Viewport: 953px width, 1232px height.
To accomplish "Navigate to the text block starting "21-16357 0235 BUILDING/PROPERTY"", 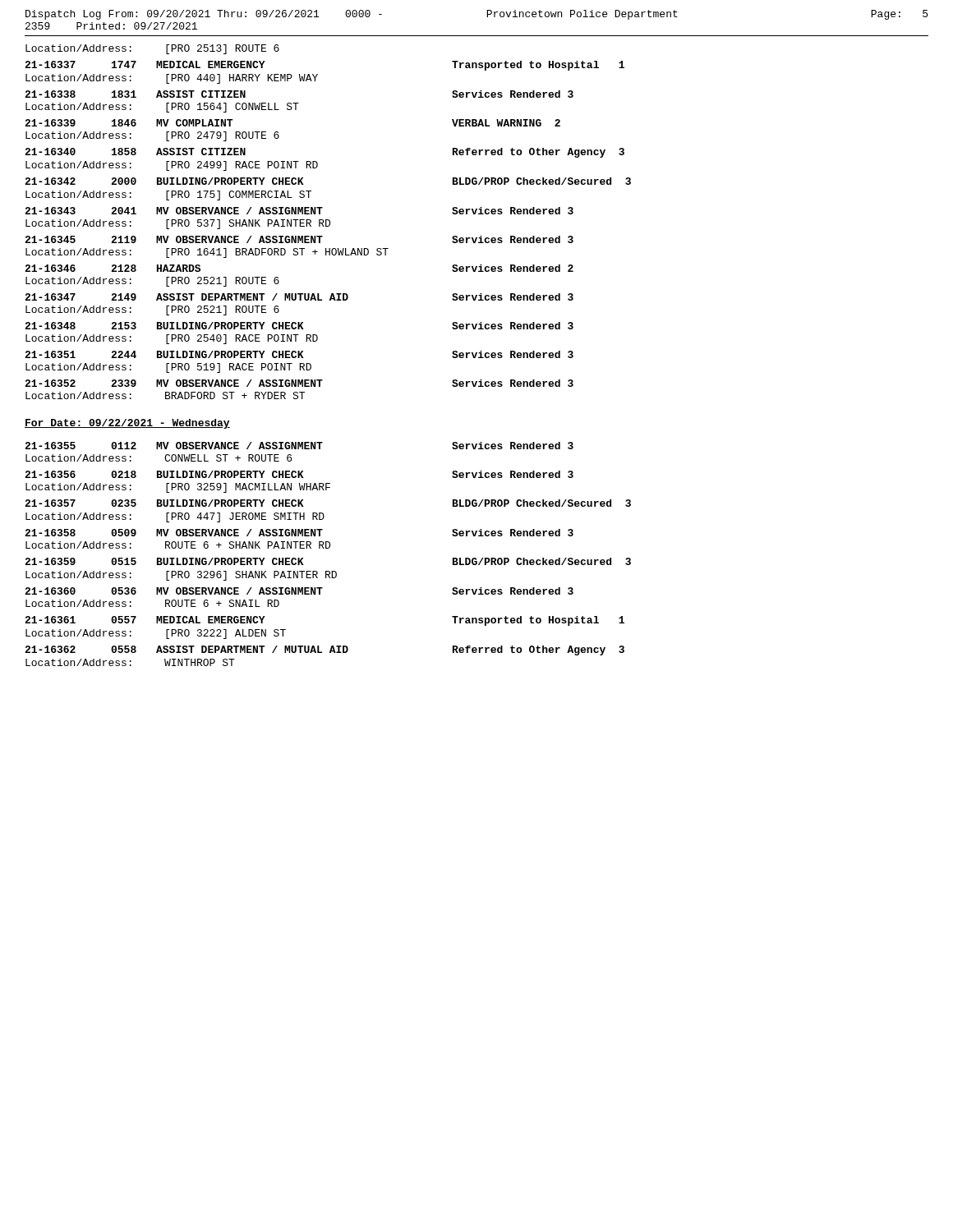I will pos(476,504).
